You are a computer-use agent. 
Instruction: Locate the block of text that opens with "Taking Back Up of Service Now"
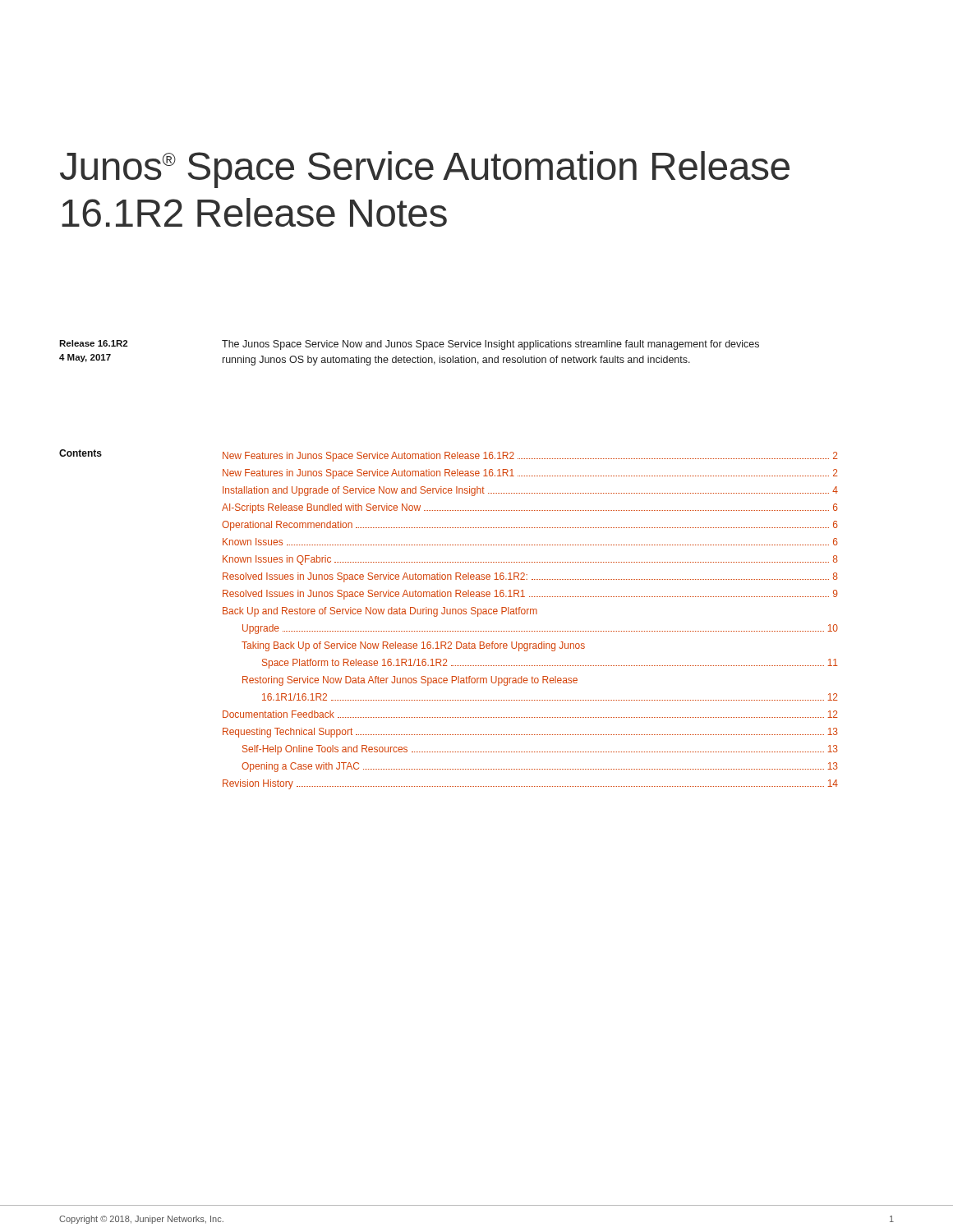(530, 655)
